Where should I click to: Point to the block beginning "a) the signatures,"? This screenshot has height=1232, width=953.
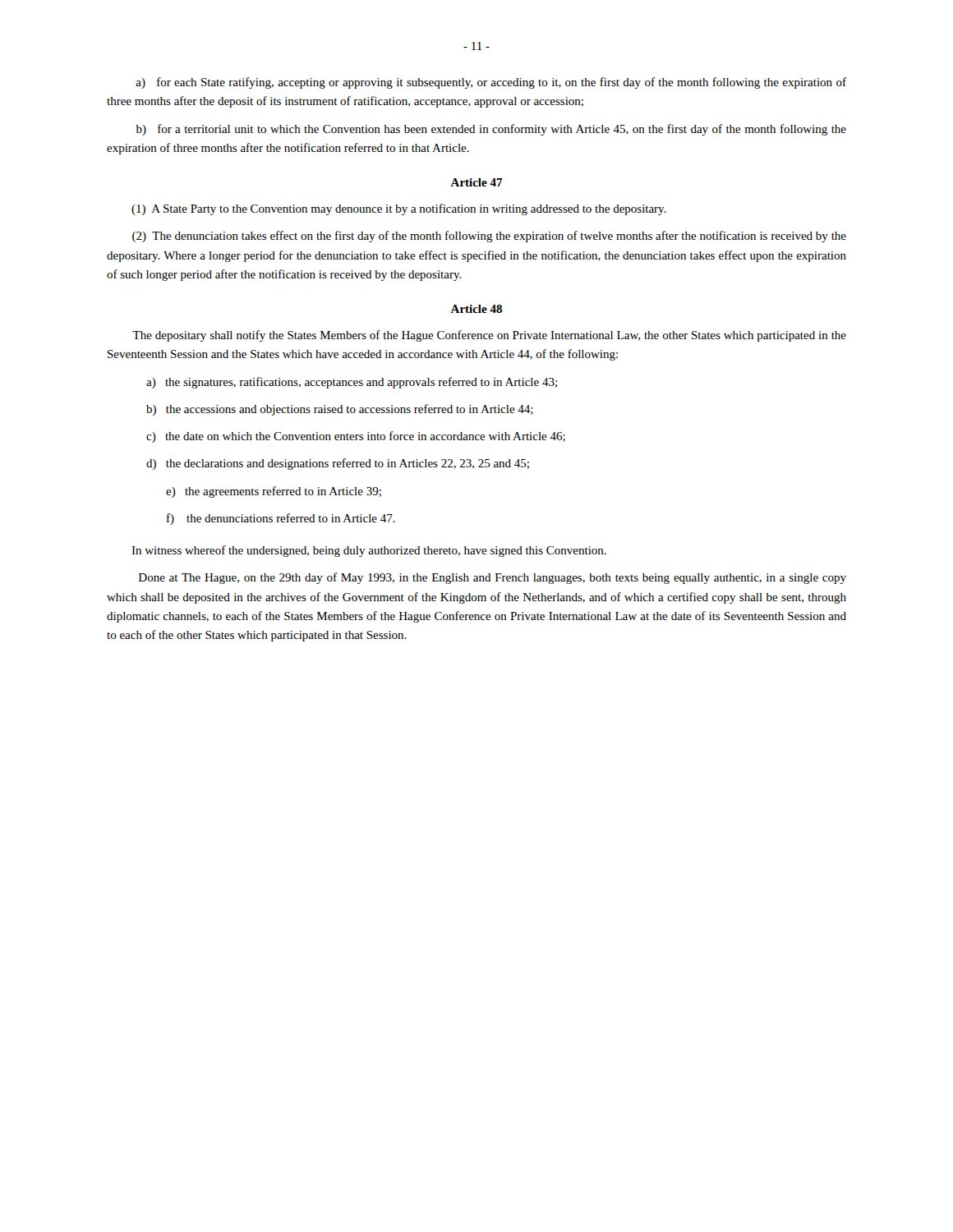pyautogui.click(x=352, y=381)
